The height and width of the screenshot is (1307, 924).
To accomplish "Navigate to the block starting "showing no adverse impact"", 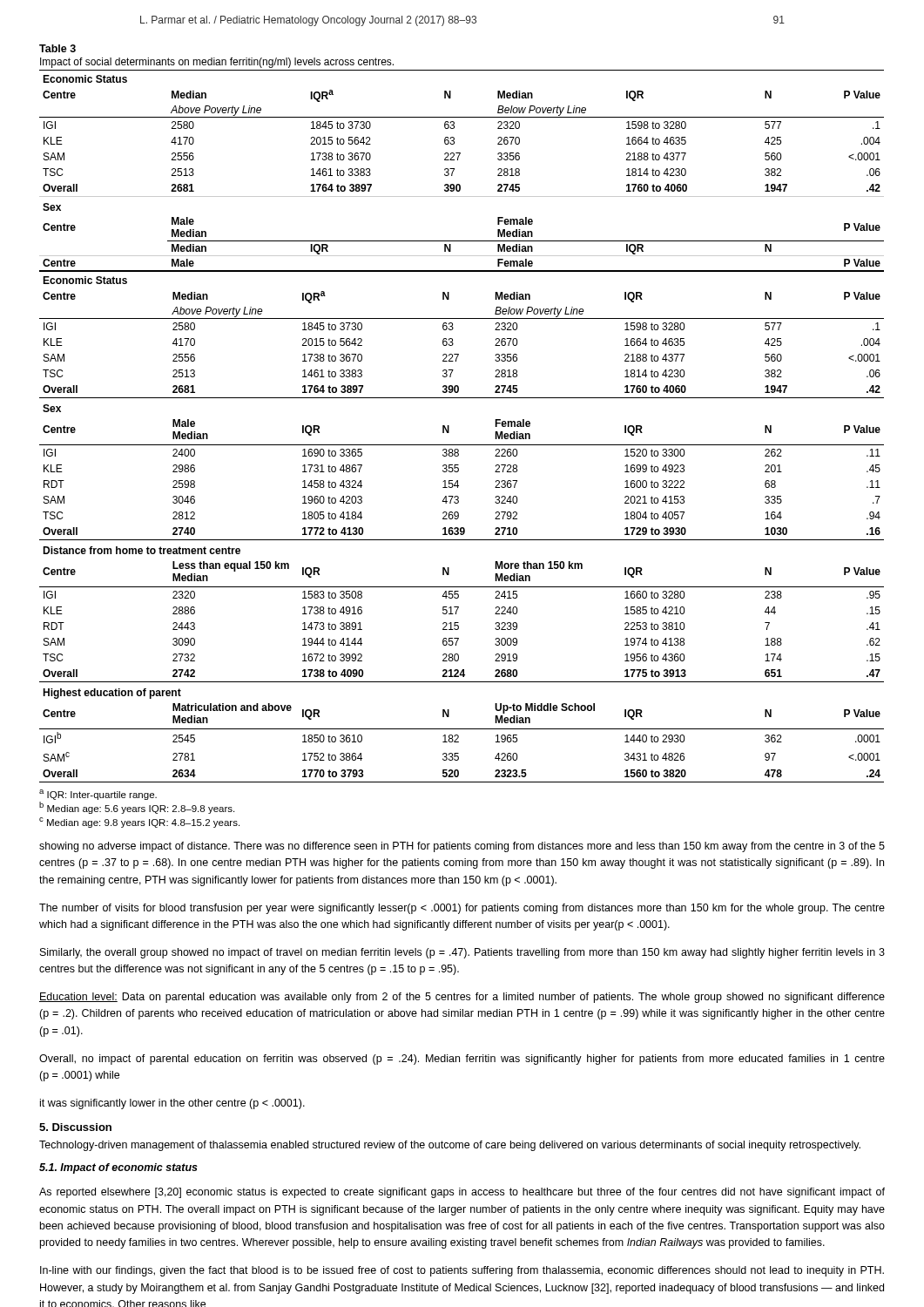I will coord(462,961).
